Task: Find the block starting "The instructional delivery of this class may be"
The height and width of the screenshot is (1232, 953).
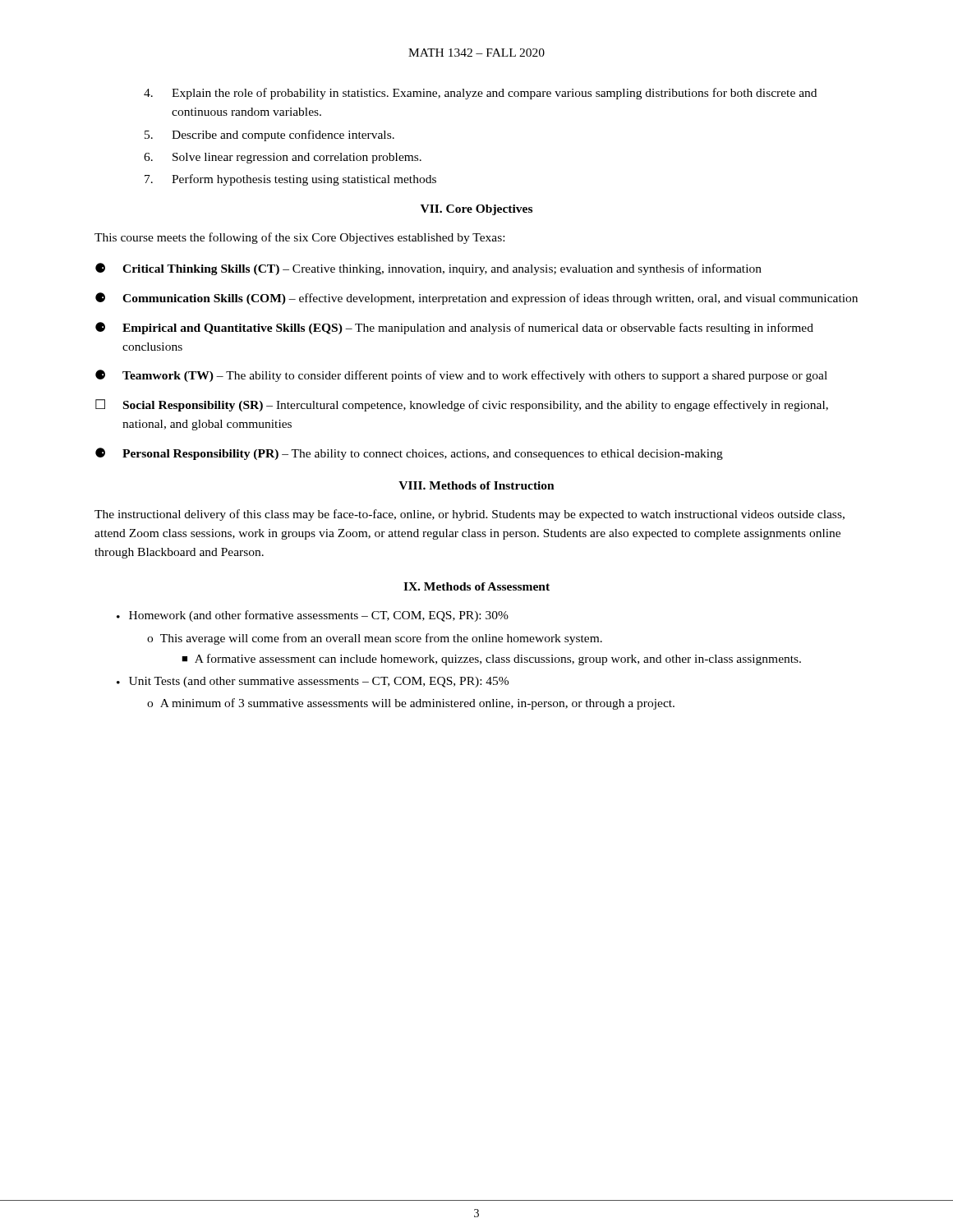Action: click(x=470, y=532)
